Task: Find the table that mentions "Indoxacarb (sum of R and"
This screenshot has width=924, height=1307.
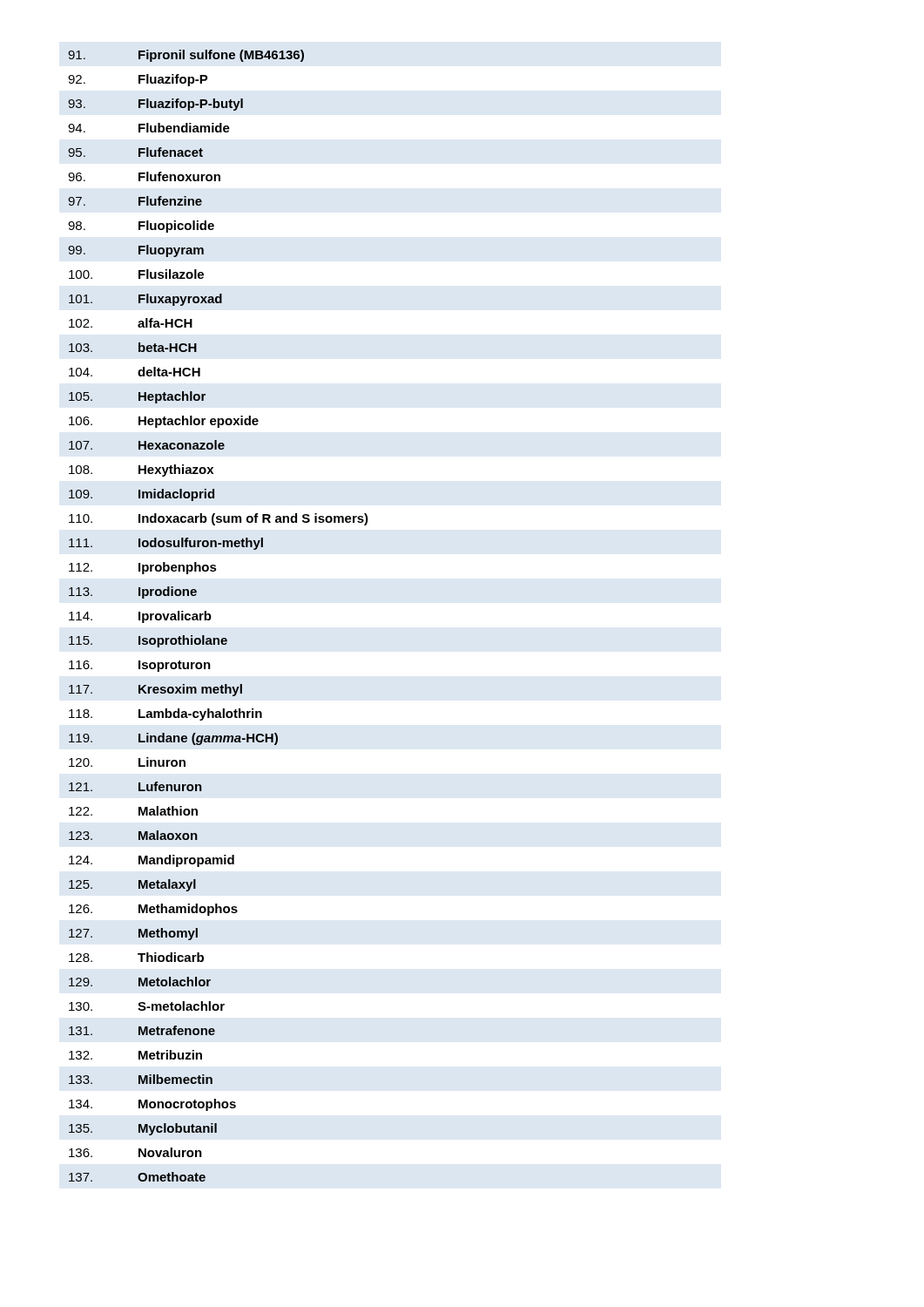Action: (x=390, y=615)
